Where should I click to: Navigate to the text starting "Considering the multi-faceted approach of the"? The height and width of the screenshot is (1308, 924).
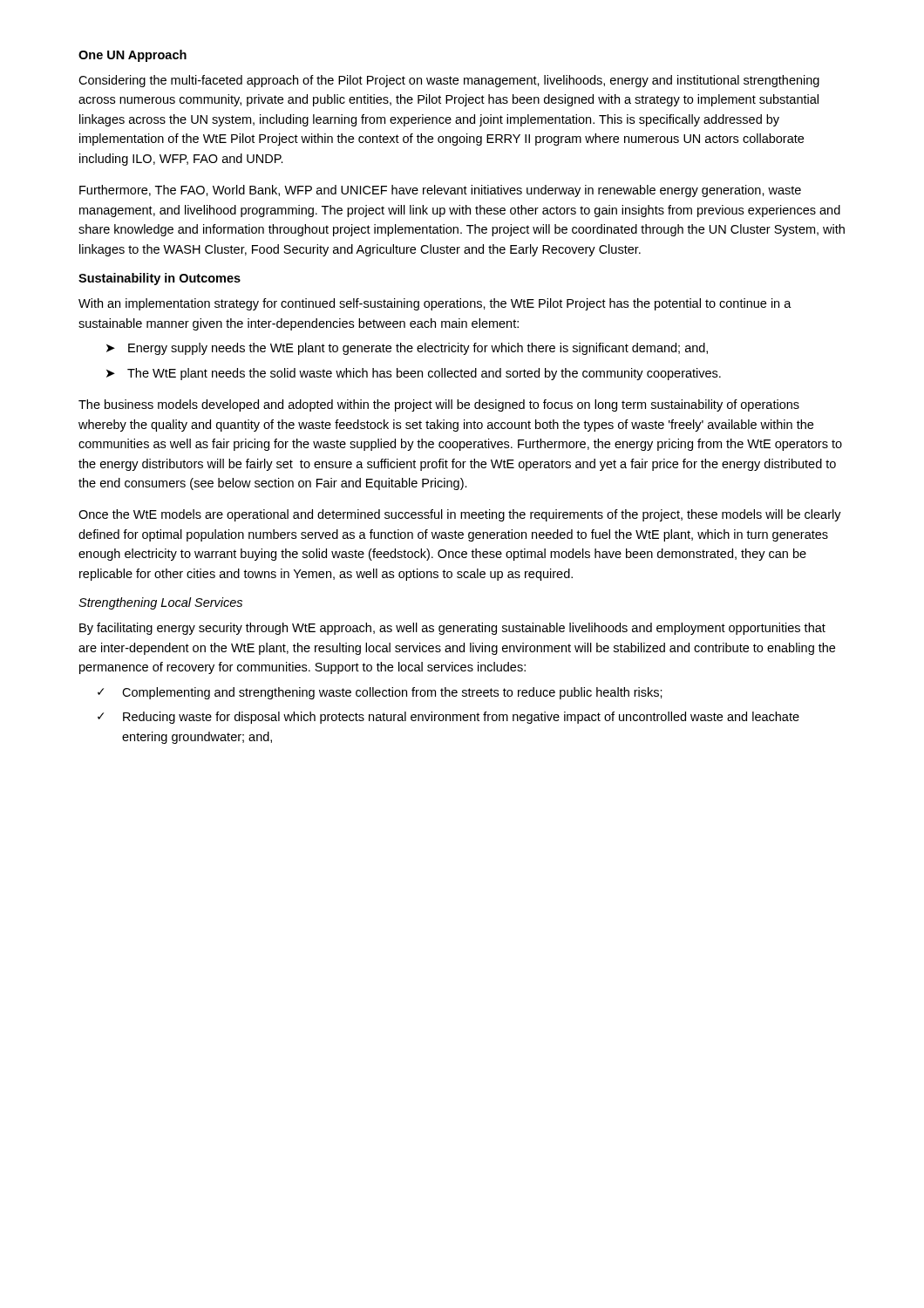click(449, 119)
